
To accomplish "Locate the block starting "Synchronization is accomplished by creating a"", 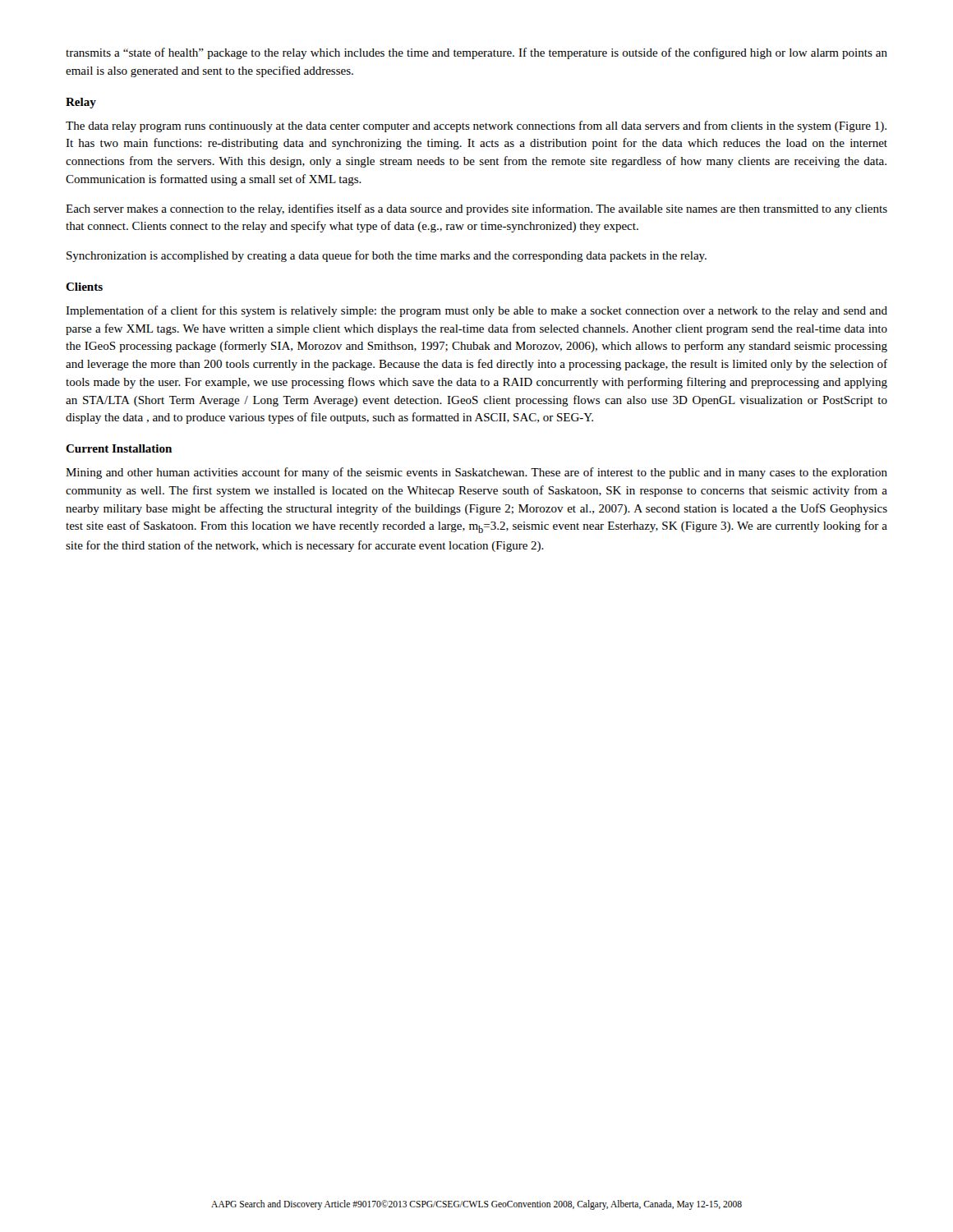I will (x=476, y=256).
